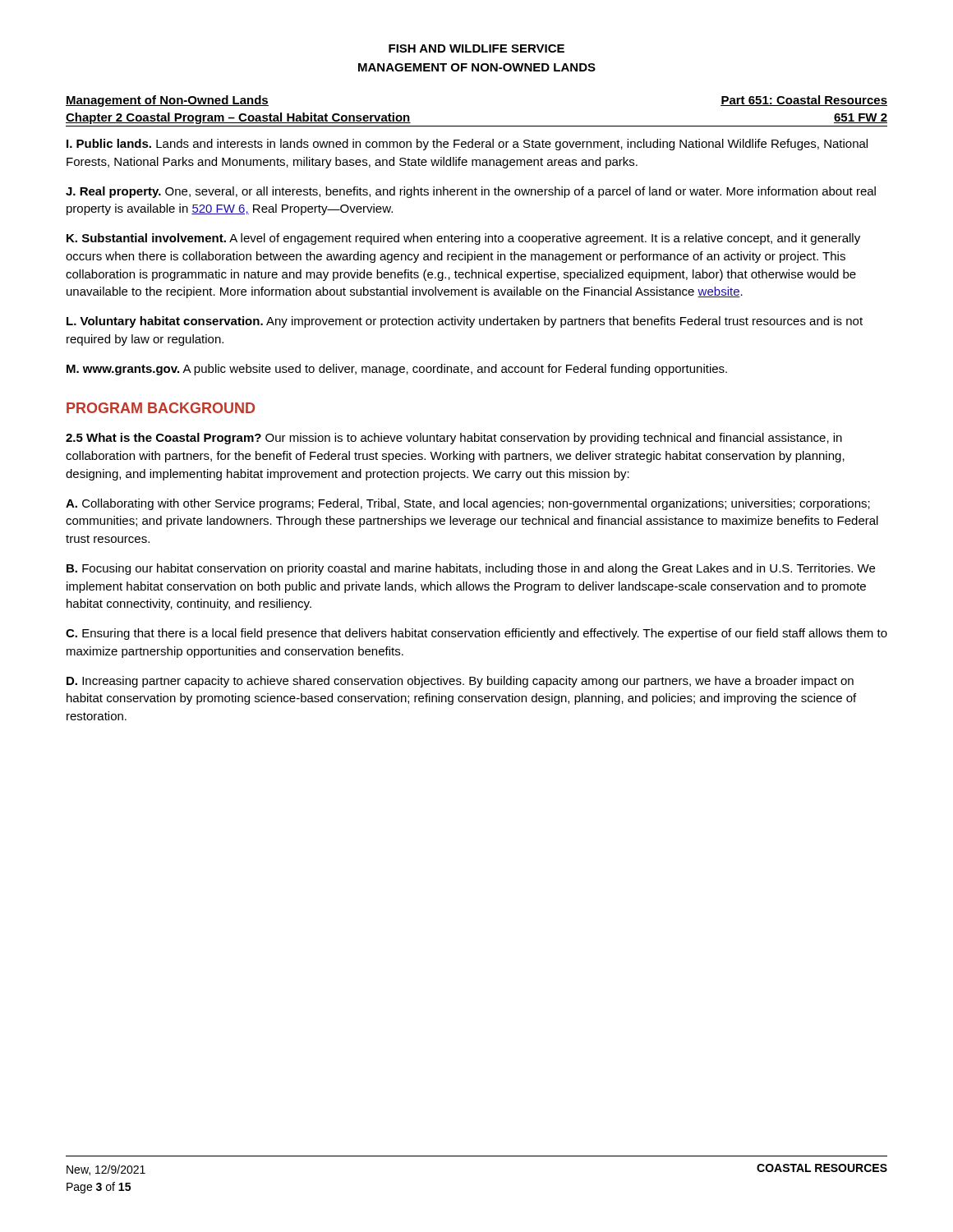
Task: Find the table that mentions "Part 651: Coastal"
Action: pos(476,109)
